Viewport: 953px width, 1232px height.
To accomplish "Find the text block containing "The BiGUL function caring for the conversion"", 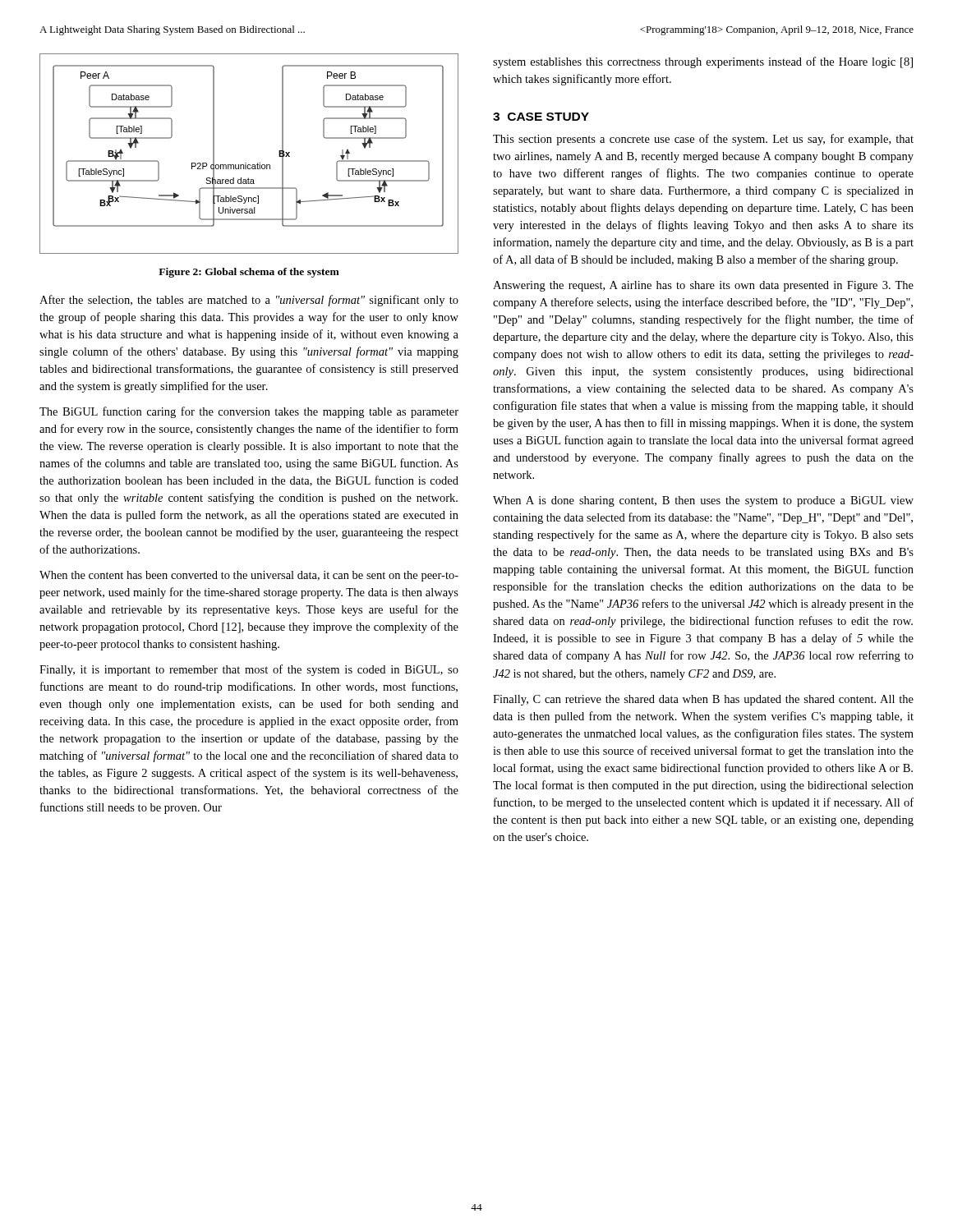I will 249,481.
